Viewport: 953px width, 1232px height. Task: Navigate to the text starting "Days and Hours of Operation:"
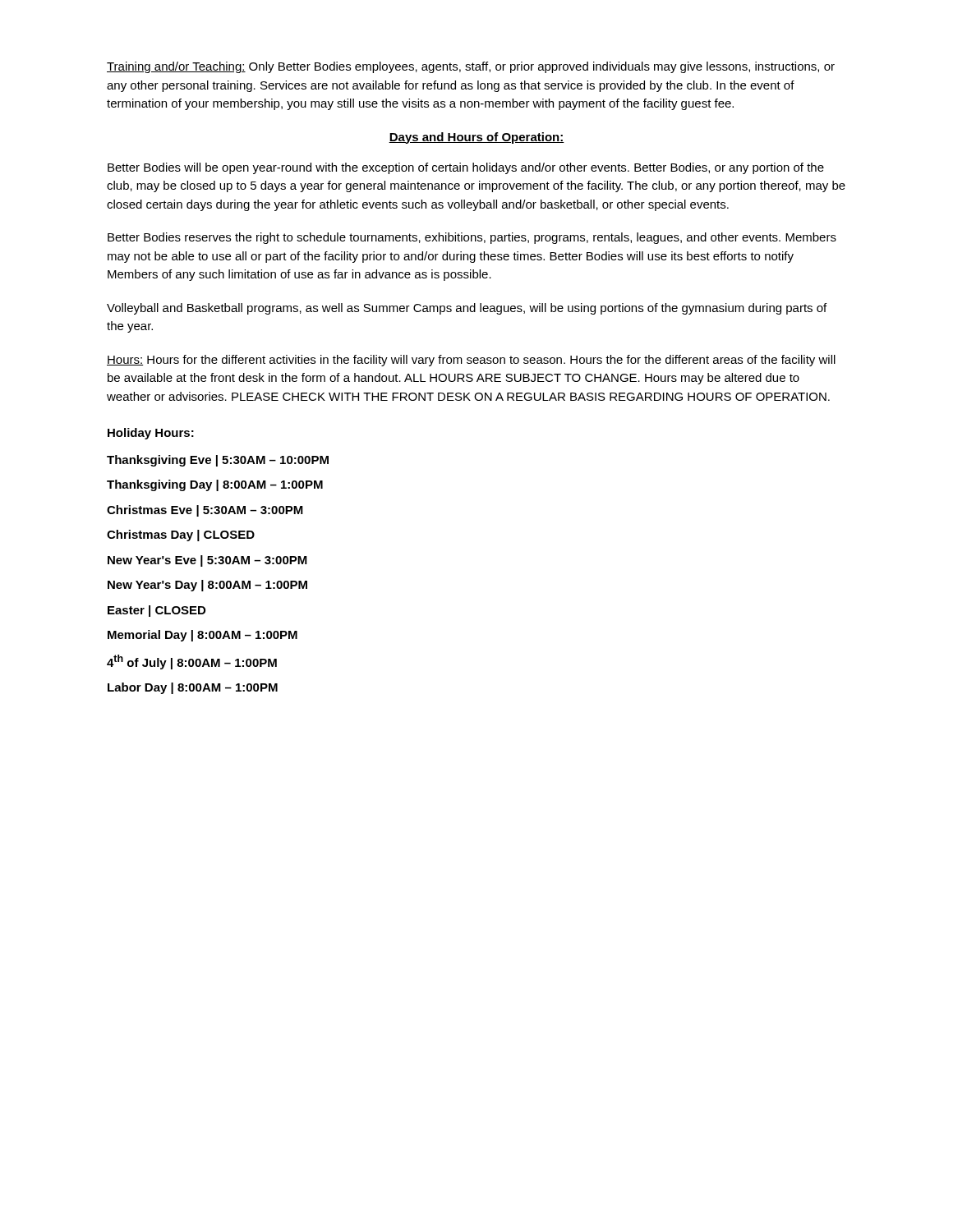[x=476, y=136]
